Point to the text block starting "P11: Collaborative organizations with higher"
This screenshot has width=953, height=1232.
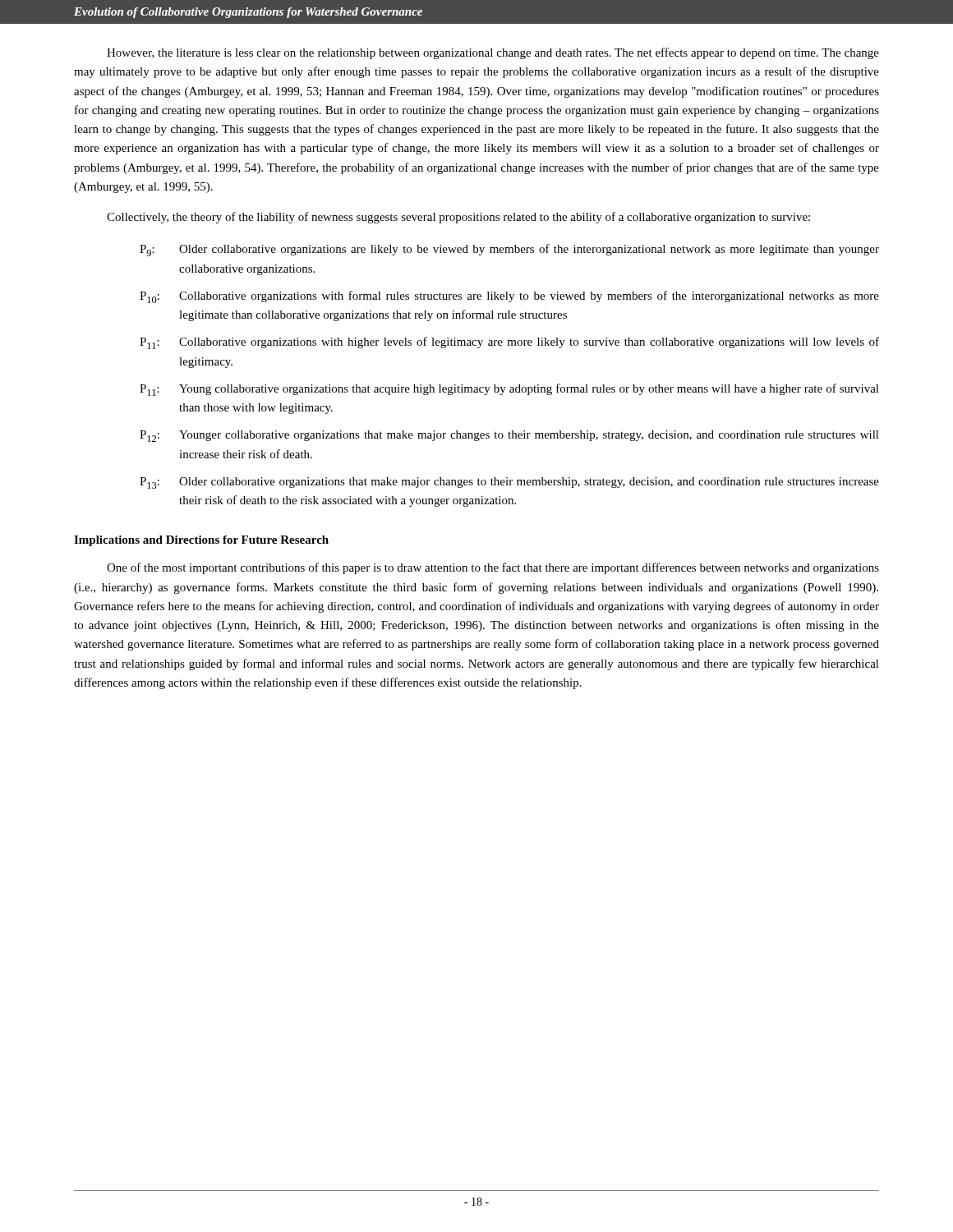coord(509,352)
